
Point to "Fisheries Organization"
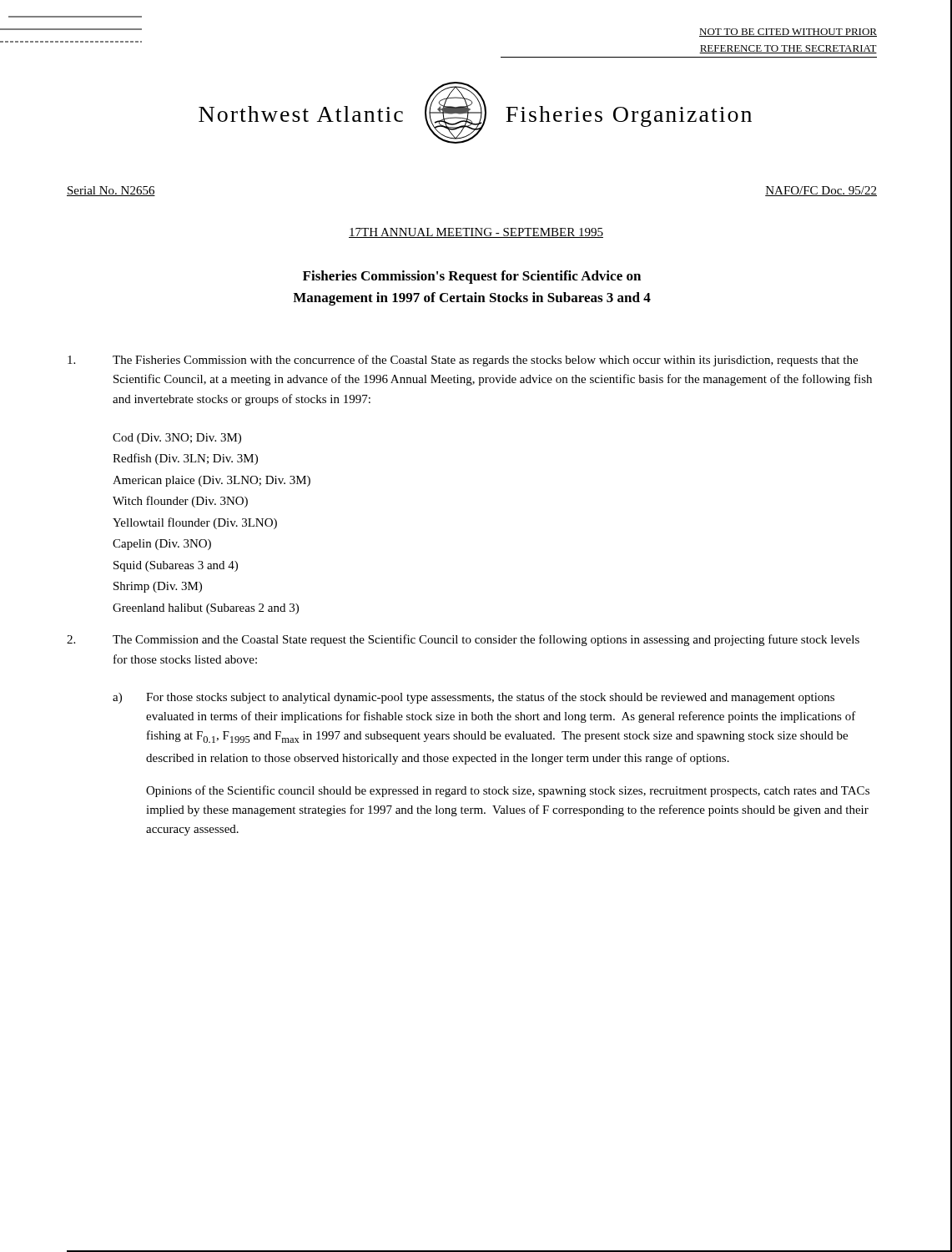630,114
